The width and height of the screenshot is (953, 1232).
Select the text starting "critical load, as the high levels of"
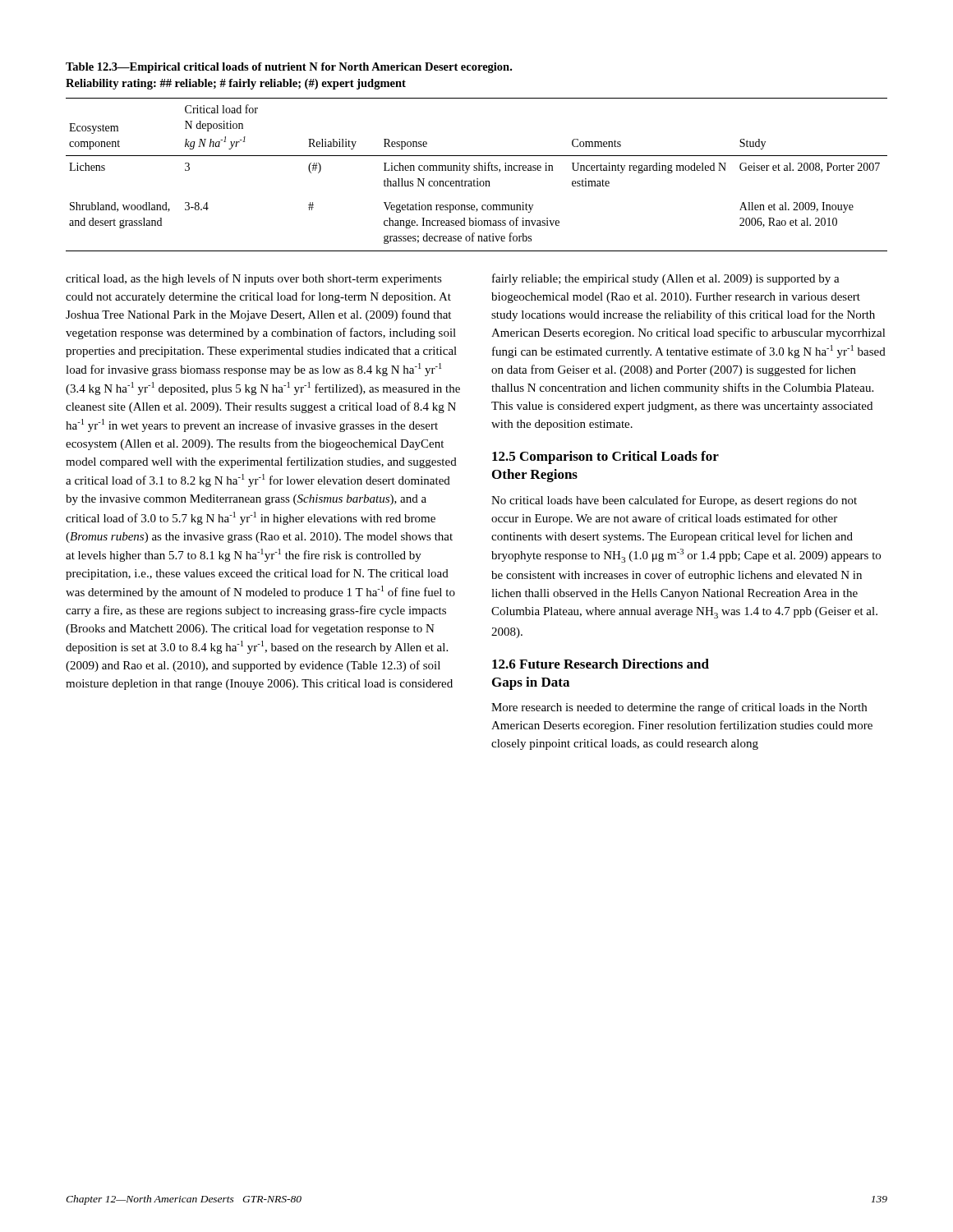click(263, 481)
